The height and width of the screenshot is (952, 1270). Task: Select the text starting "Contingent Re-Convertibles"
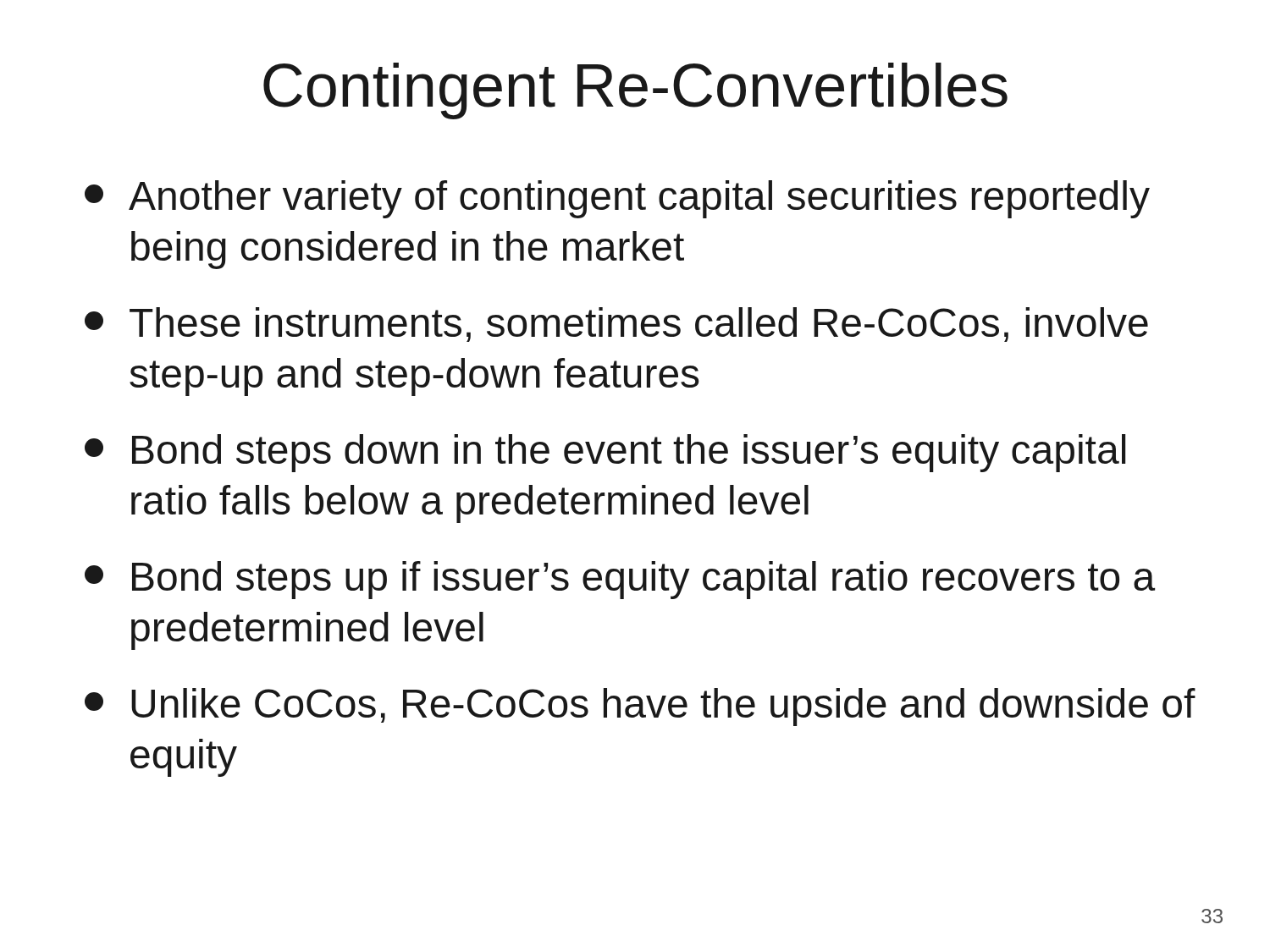pyautogui.click(x=635, y=81)
